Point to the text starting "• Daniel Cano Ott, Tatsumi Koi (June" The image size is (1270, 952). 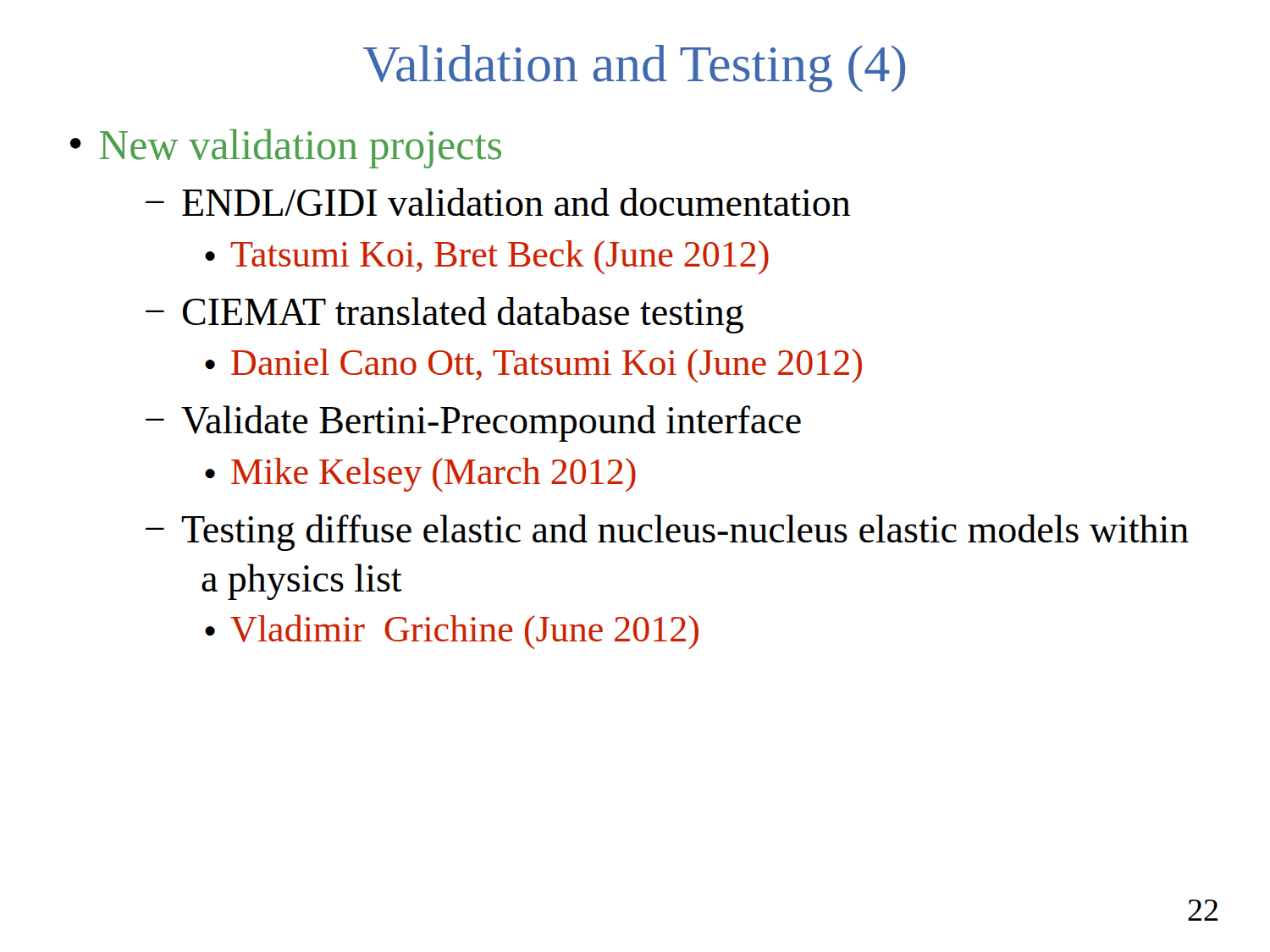click(533, 365)
